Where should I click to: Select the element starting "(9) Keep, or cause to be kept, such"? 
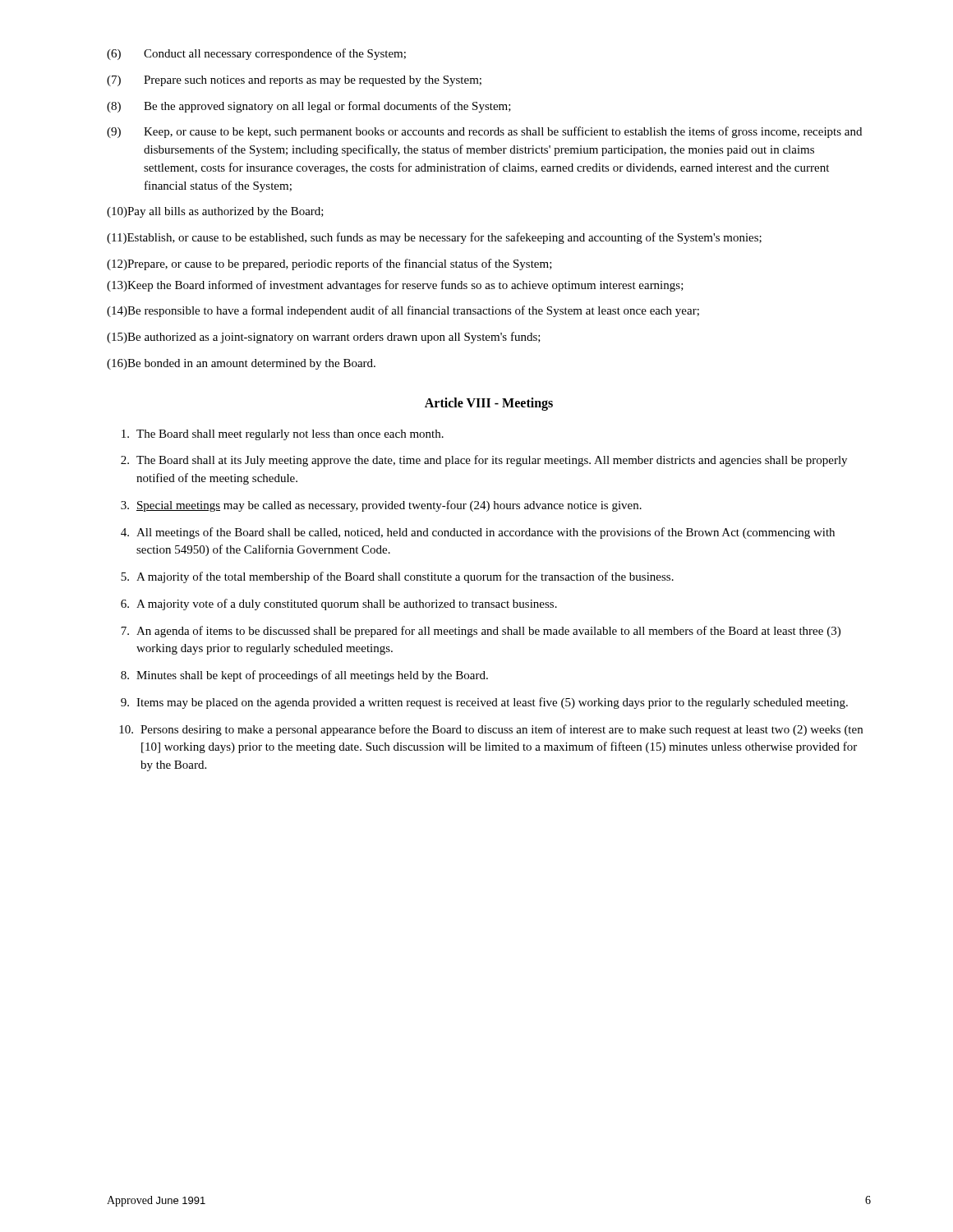pos(489,159)
